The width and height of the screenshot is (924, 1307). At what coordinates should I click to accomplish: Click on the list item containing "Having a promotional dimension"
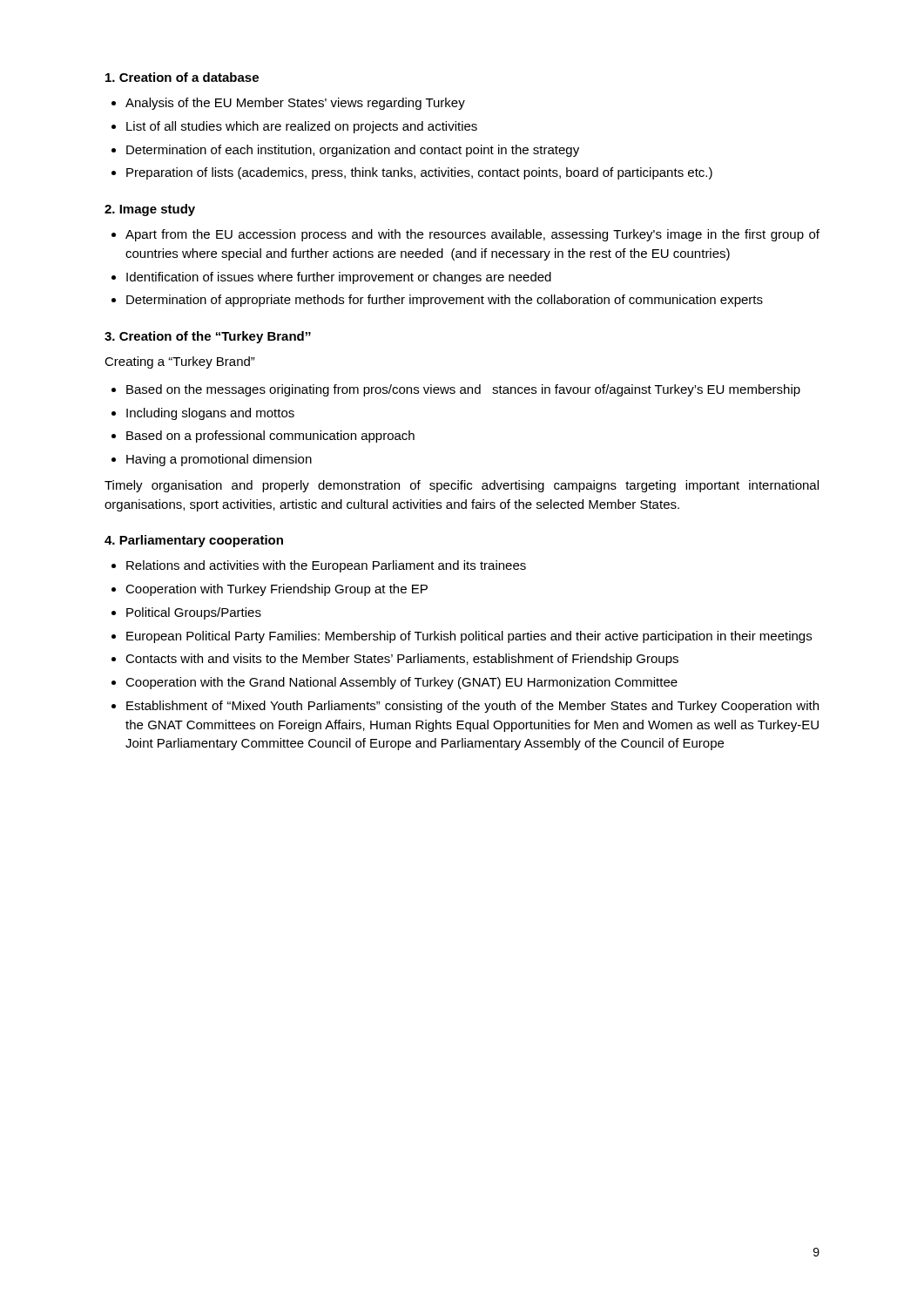(x=219, y=459)
